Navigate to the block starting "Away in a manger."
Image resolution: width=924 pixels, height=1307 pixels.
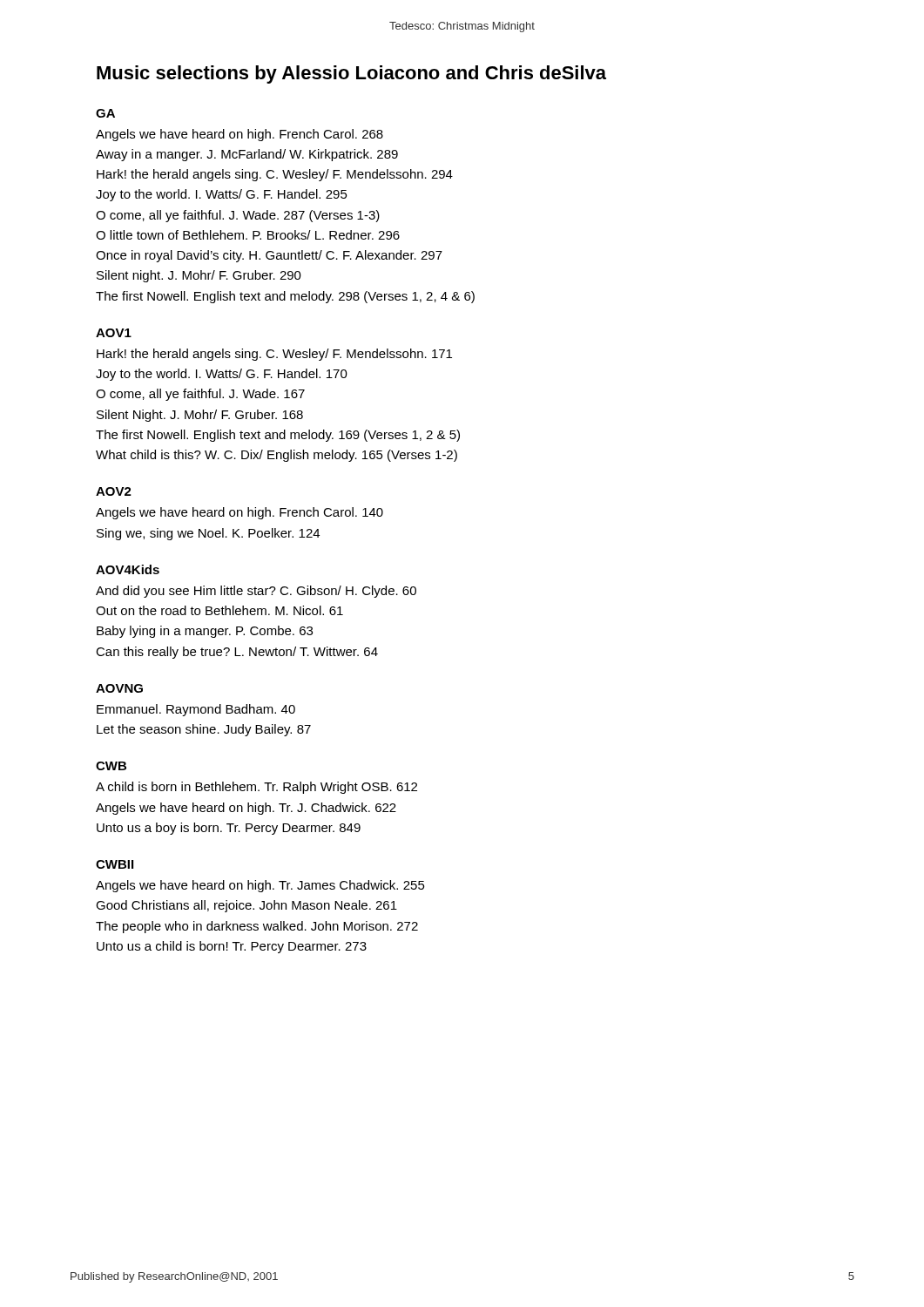tap(247, 154)
